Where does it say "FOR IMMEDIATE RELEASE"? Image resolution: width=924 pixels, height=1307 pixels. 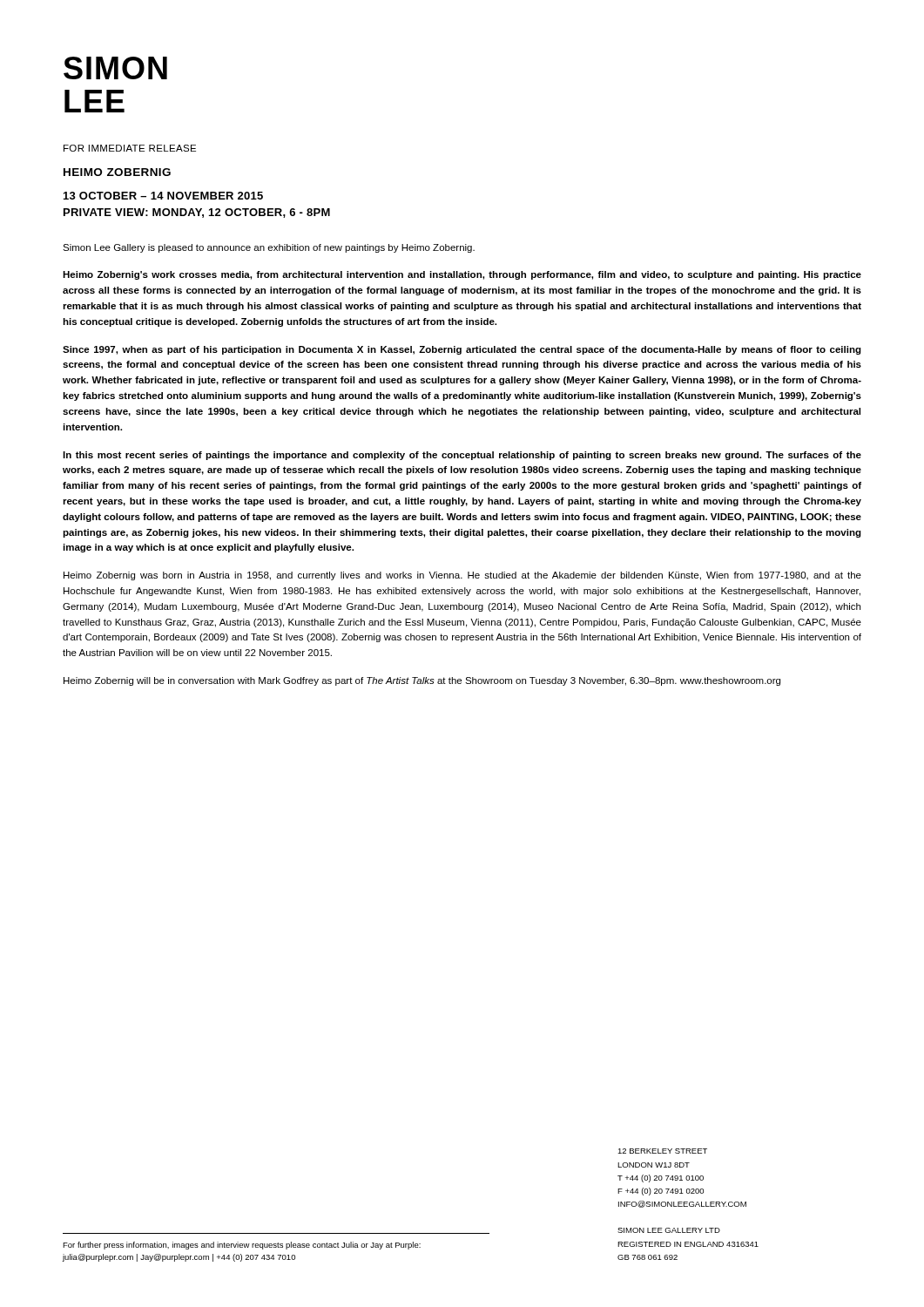point(130,148)
